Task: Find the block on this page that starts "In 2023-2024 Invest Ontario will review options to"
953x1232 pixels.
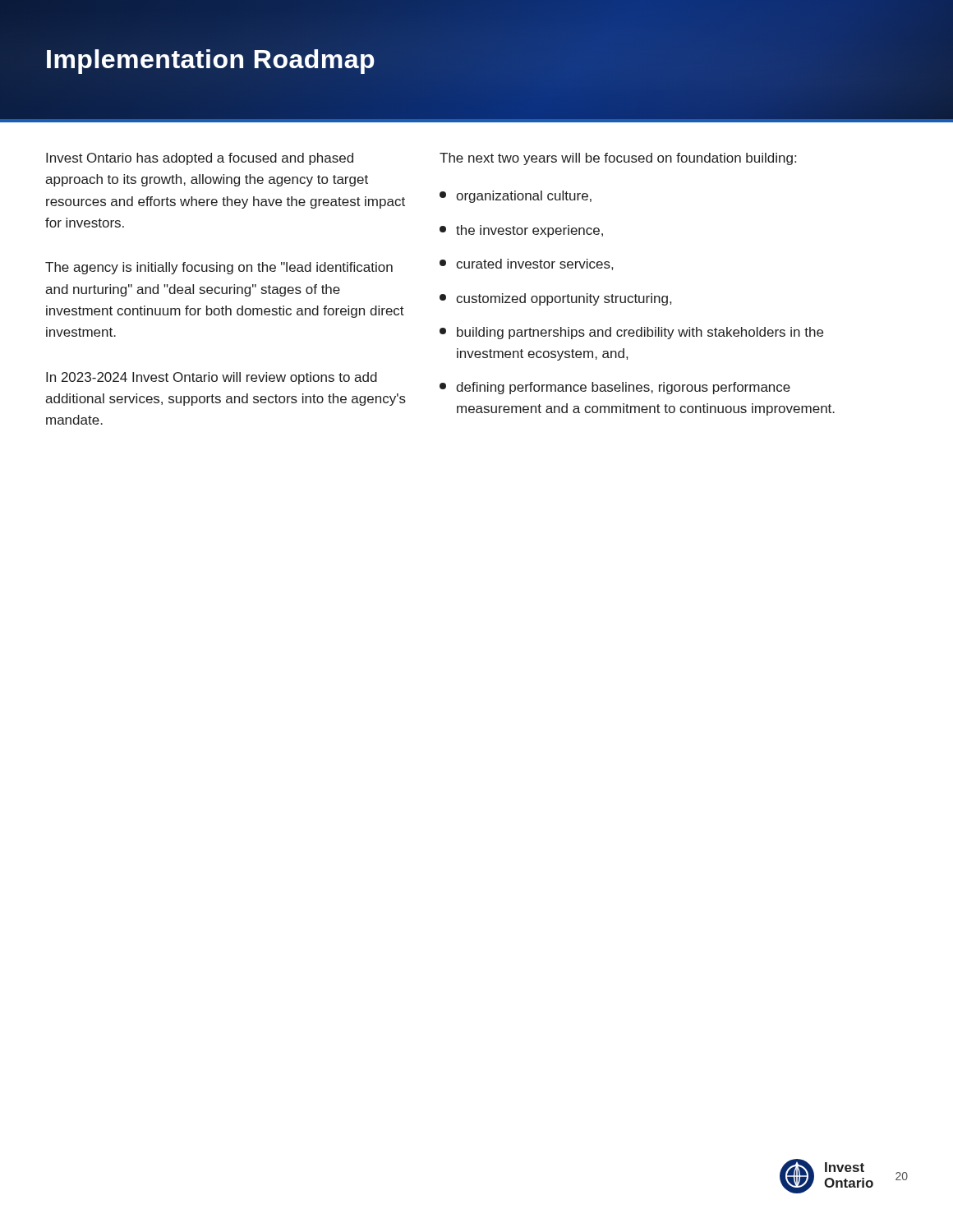Action: [x=225, y=399]
